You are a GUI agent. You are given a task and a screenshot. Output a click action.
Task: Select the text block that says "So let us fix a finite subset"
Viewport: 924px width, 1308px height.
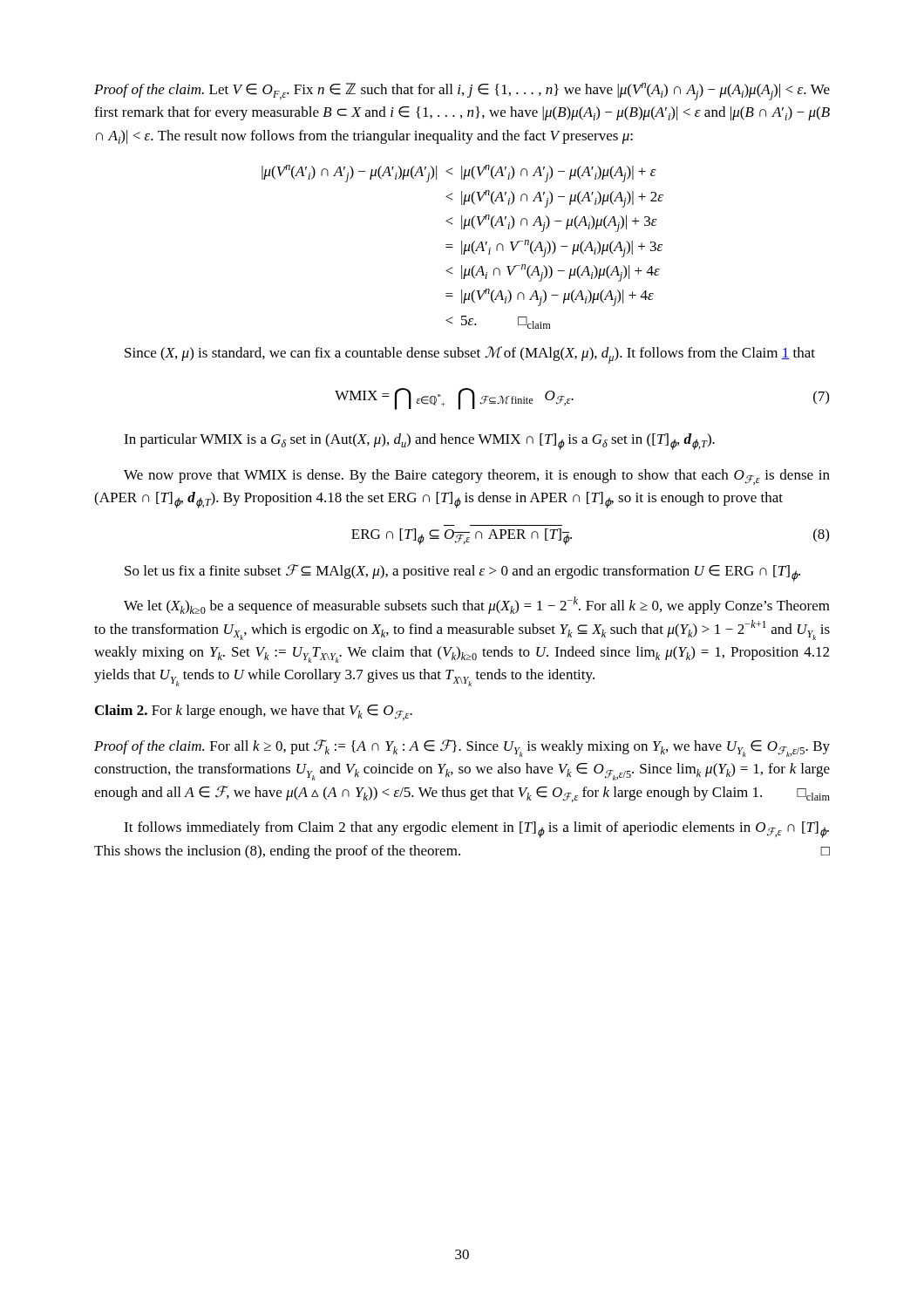click(x=463, y=572)
